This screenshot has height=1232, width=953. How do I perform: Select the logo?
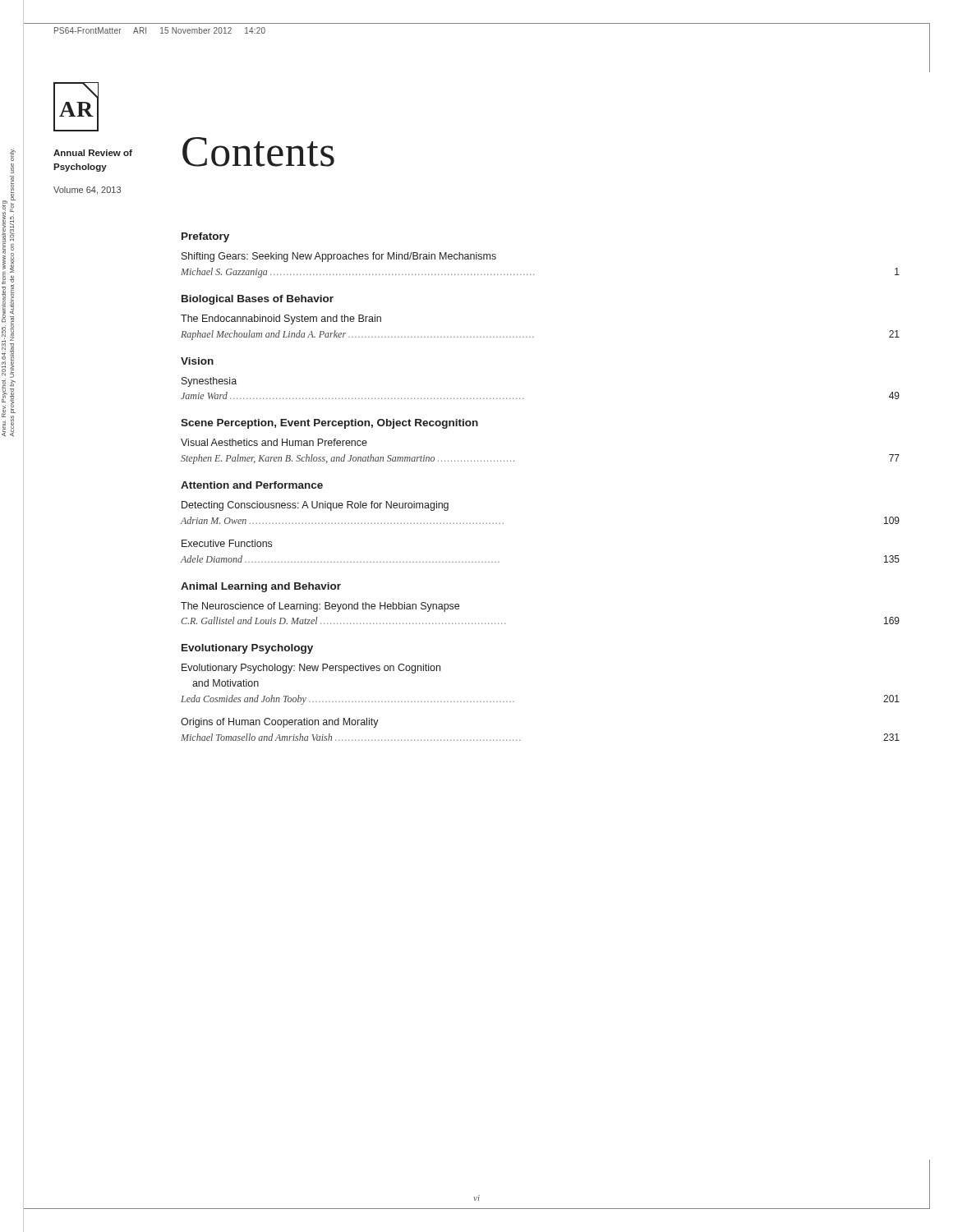click(76, 108)
